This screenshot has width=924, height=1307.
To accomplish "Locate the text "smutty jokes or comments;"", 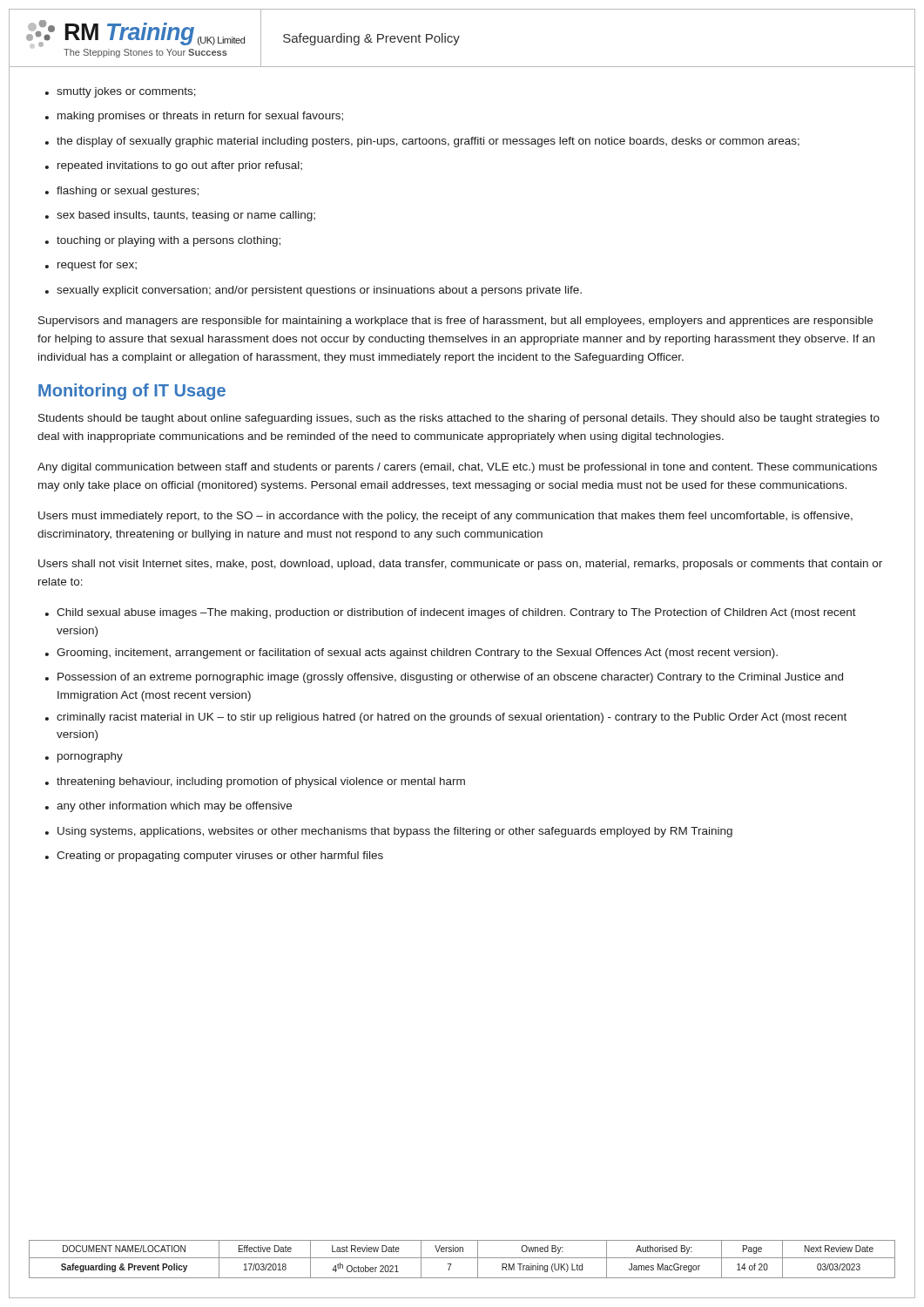I will pyautogui.click(x=121, y=92).
